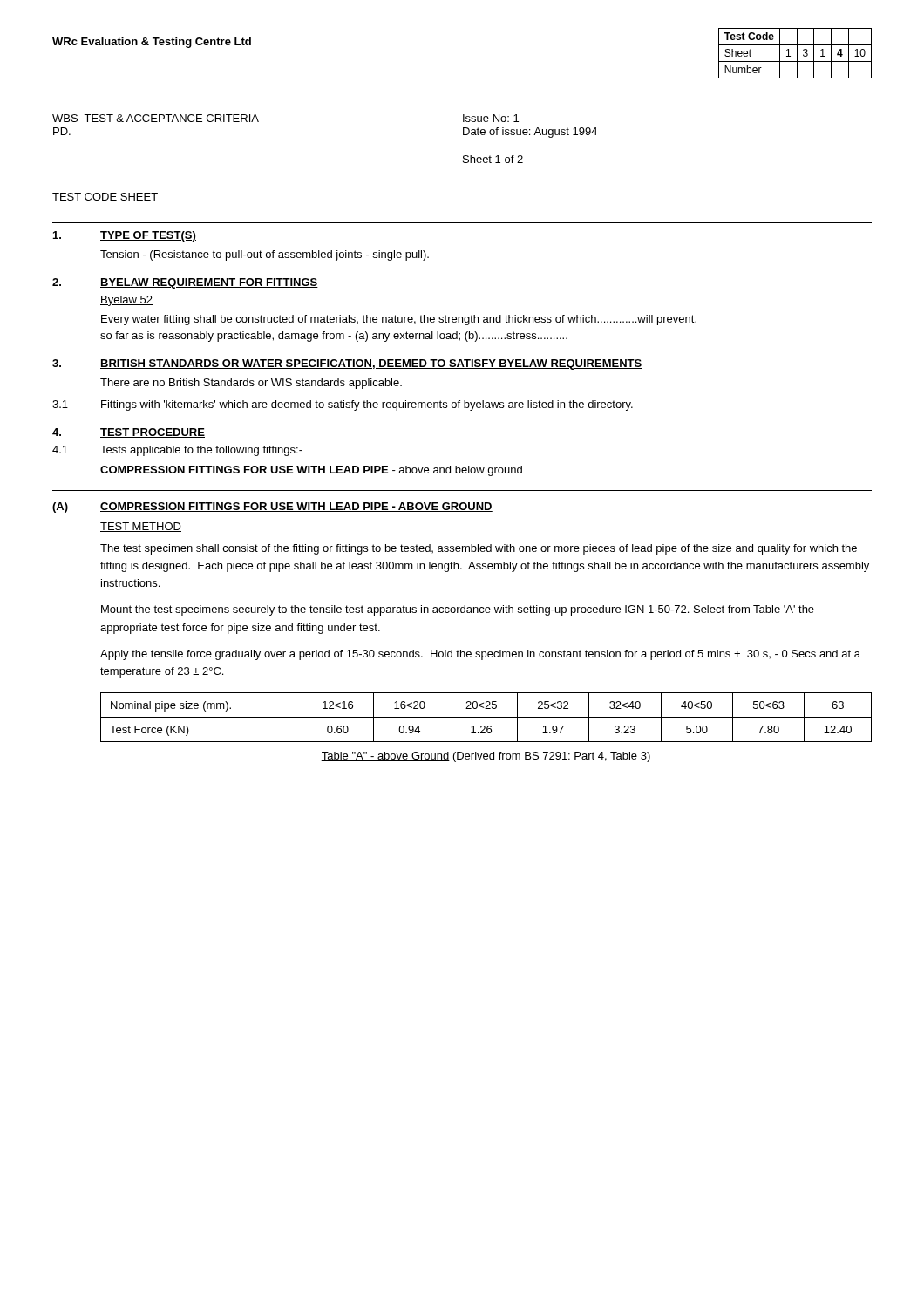Find "1. TYPE OF TEST(S)" on this page
This screenshot has height=1308, width=924.
124,235
